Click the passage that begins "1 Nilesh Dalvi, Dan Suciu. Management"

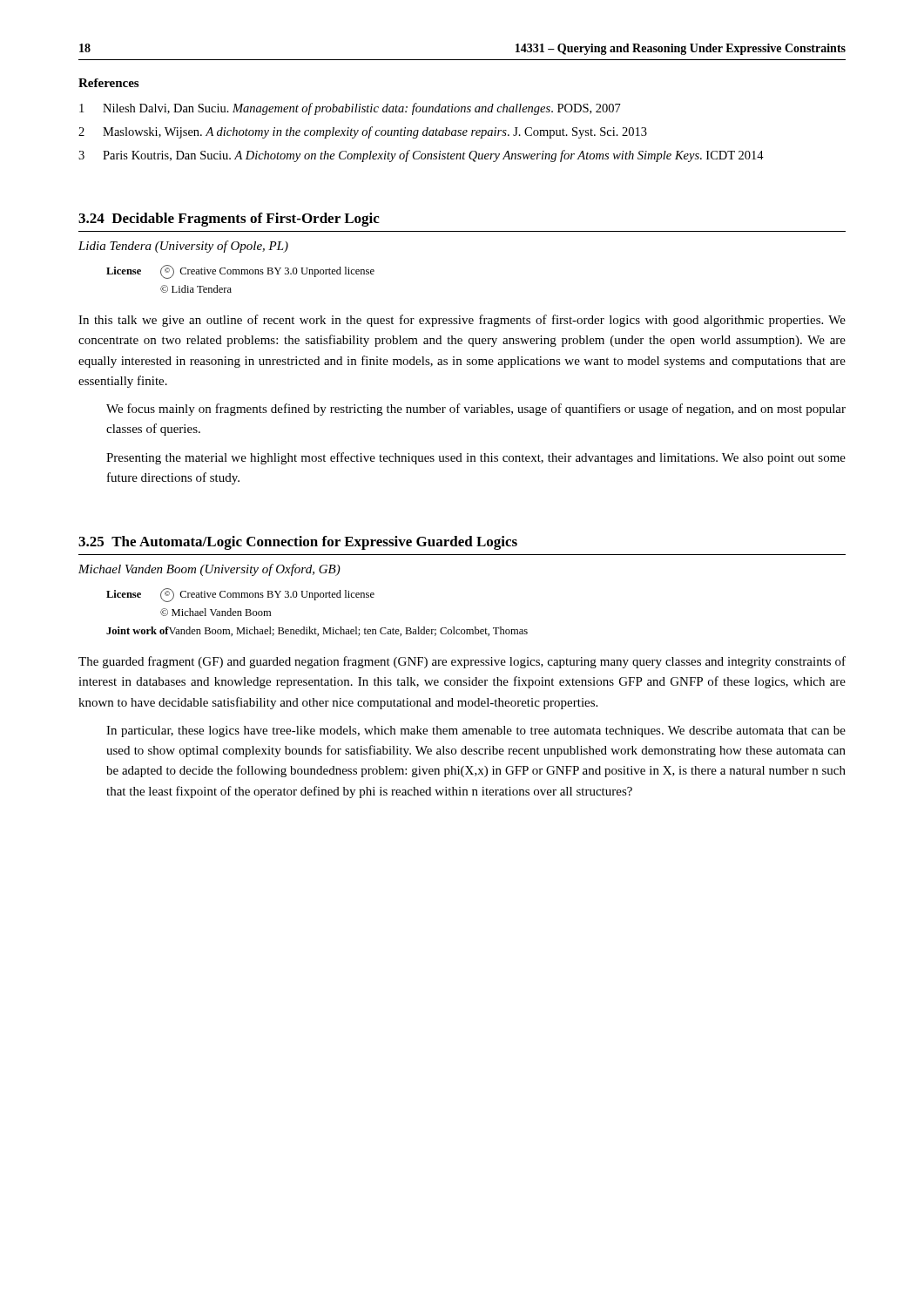click(350, 108)
